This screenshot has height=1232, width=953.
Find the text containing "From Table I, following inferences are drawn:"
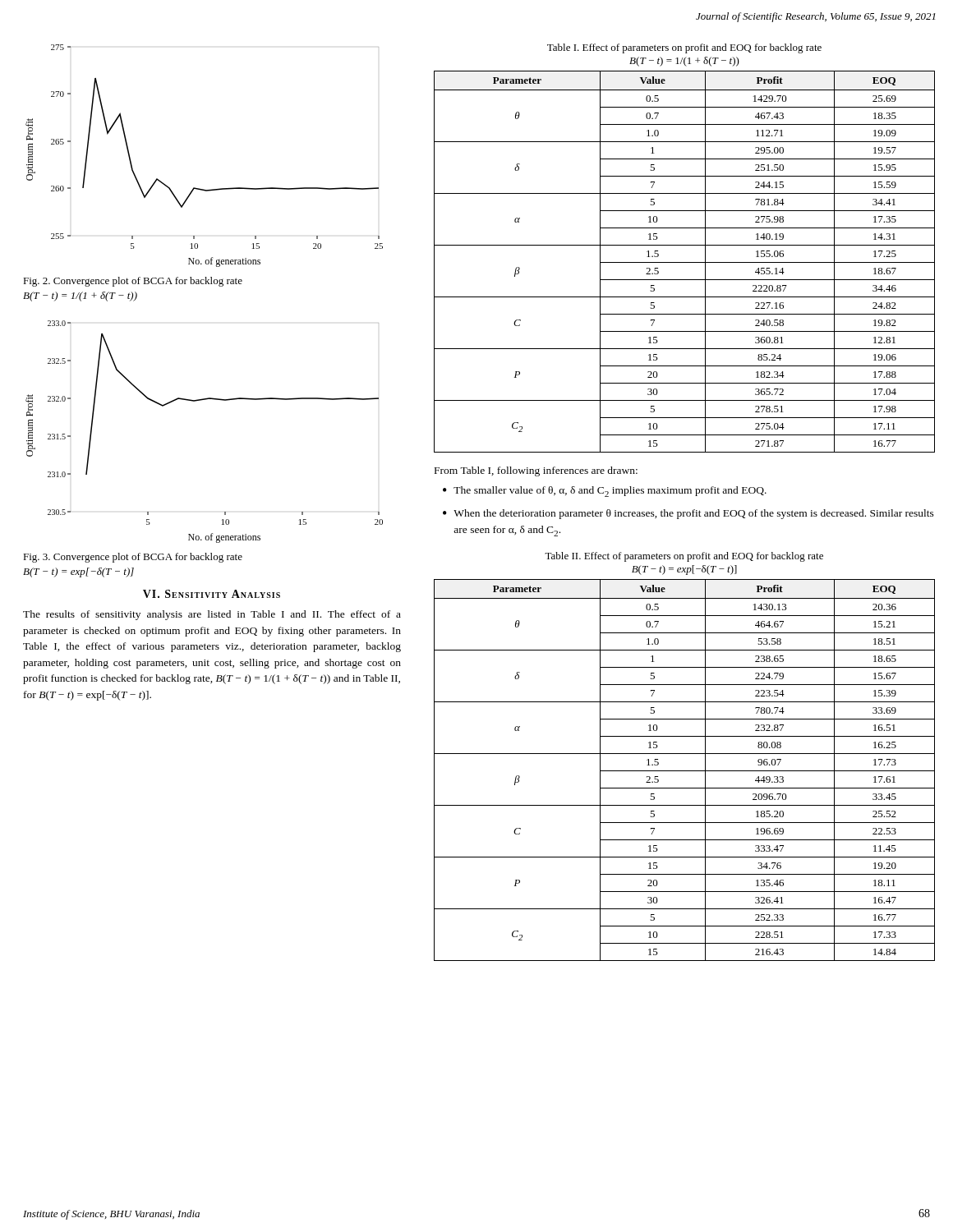(x=536, y=470)
